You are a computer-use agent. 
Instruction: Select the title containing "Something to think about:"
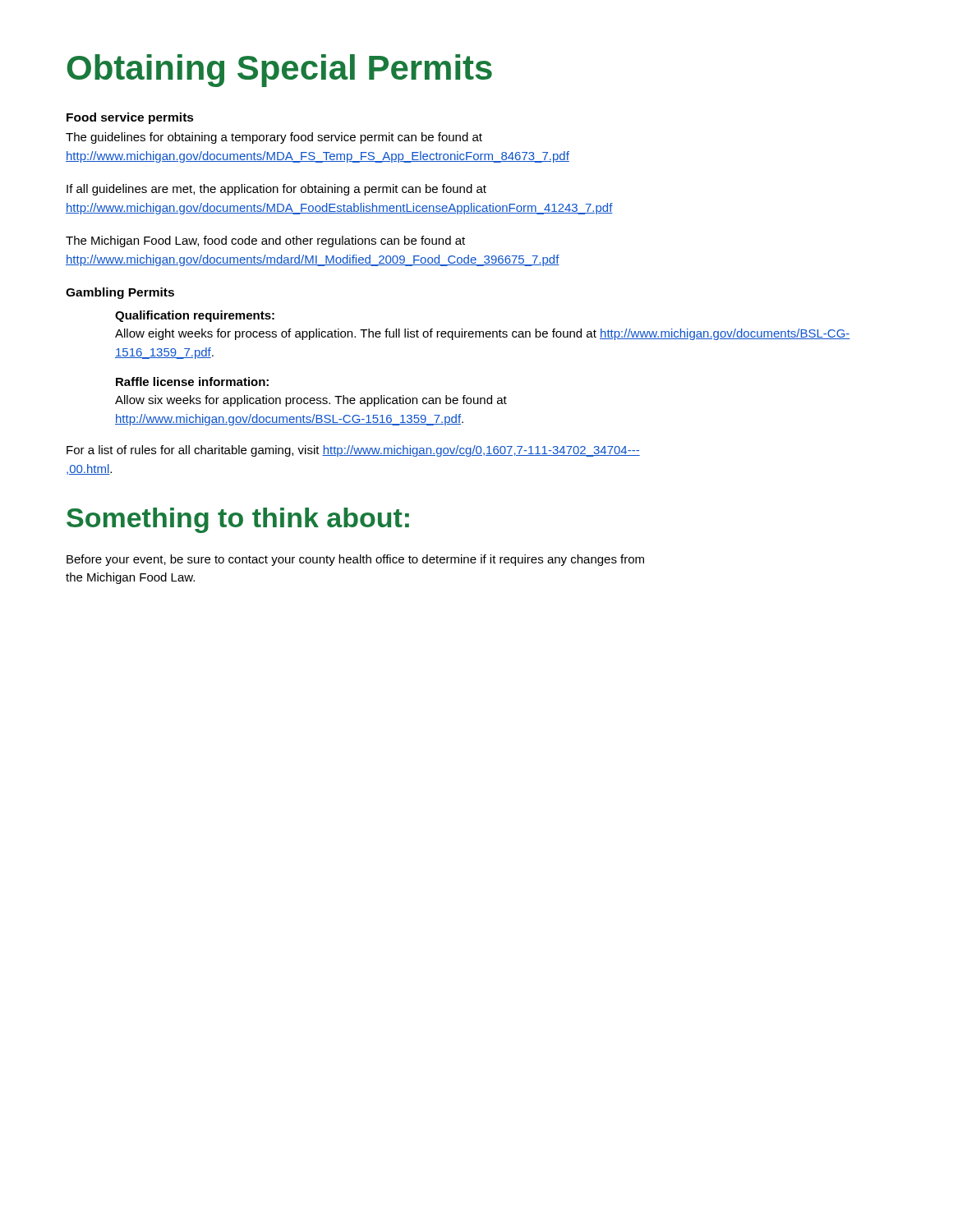(239, 518)
